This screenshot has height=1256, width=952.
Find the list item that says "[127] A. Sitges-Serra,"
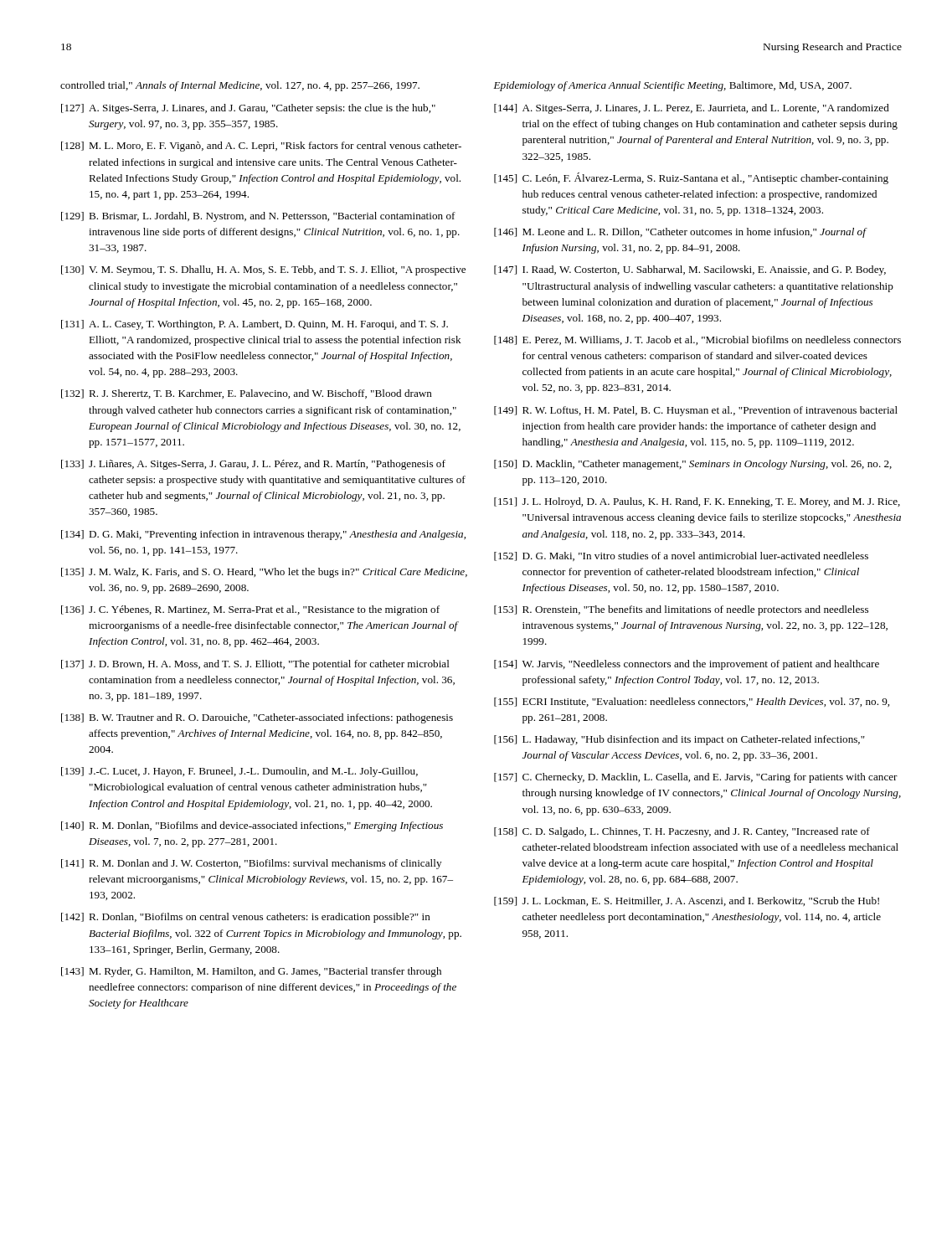pos(264,116)
